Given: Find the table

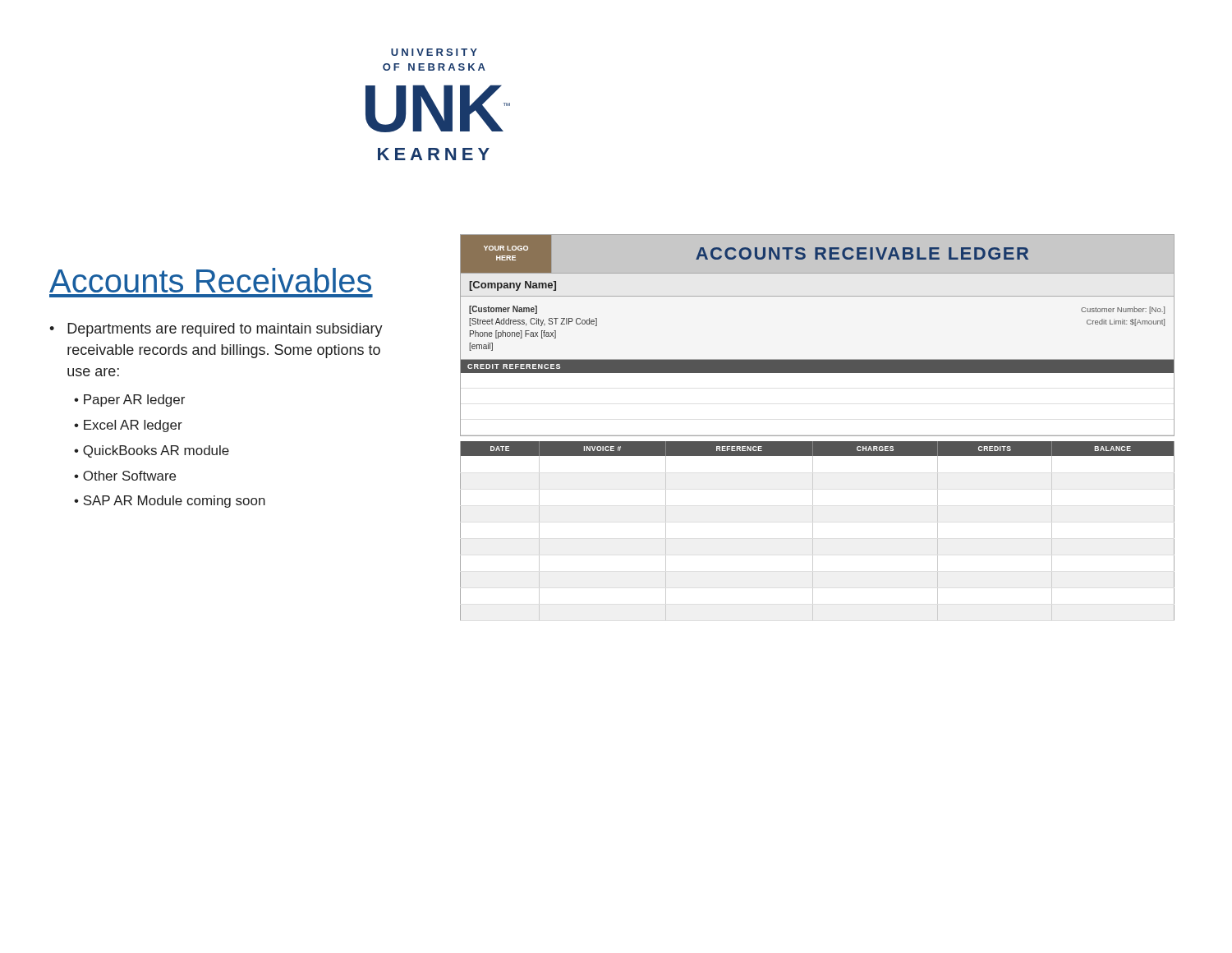Looking at the screenshot, I should pos(817,531).
